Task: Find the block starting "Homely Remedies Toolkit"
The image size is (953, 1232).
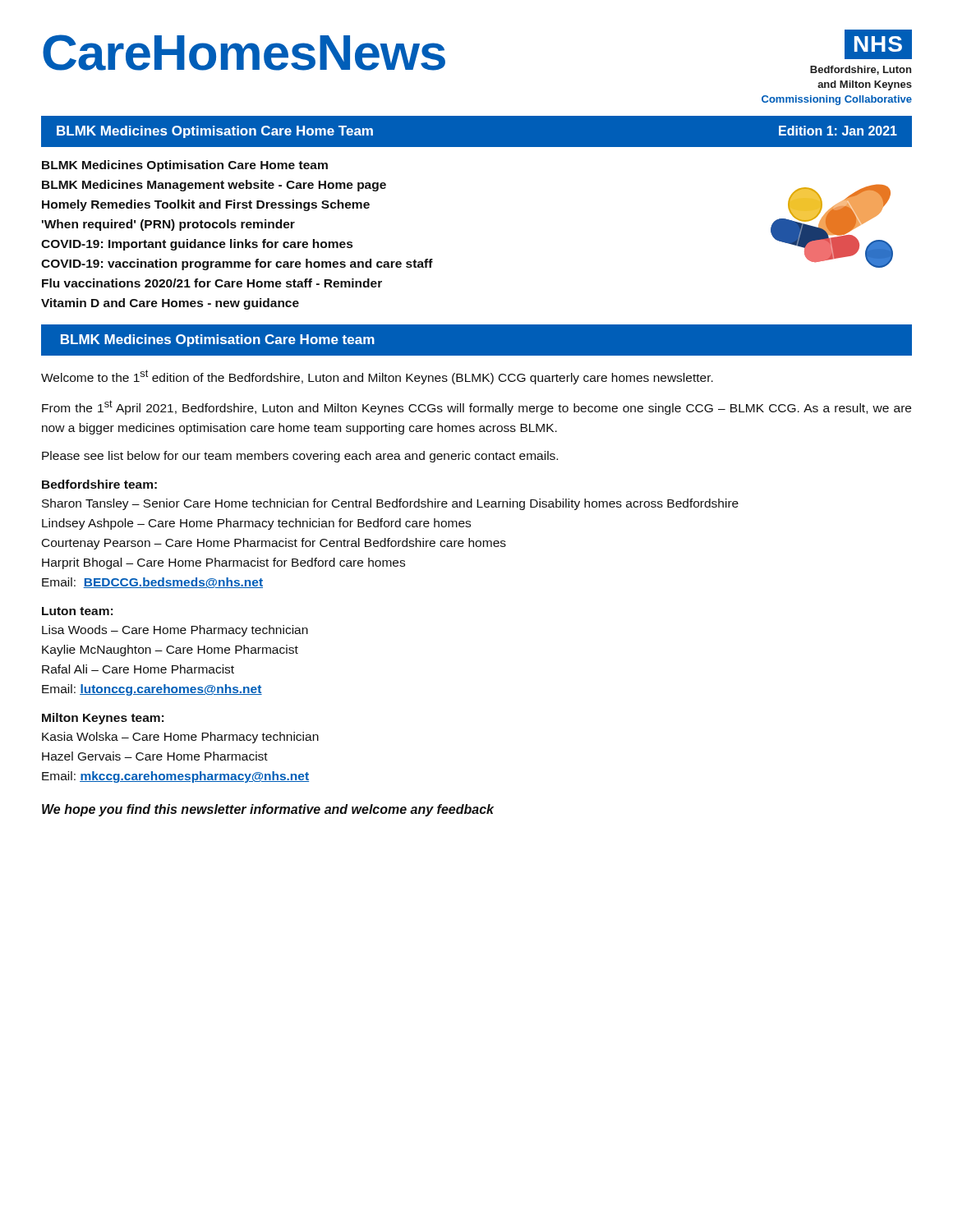Action: [206, 204]
